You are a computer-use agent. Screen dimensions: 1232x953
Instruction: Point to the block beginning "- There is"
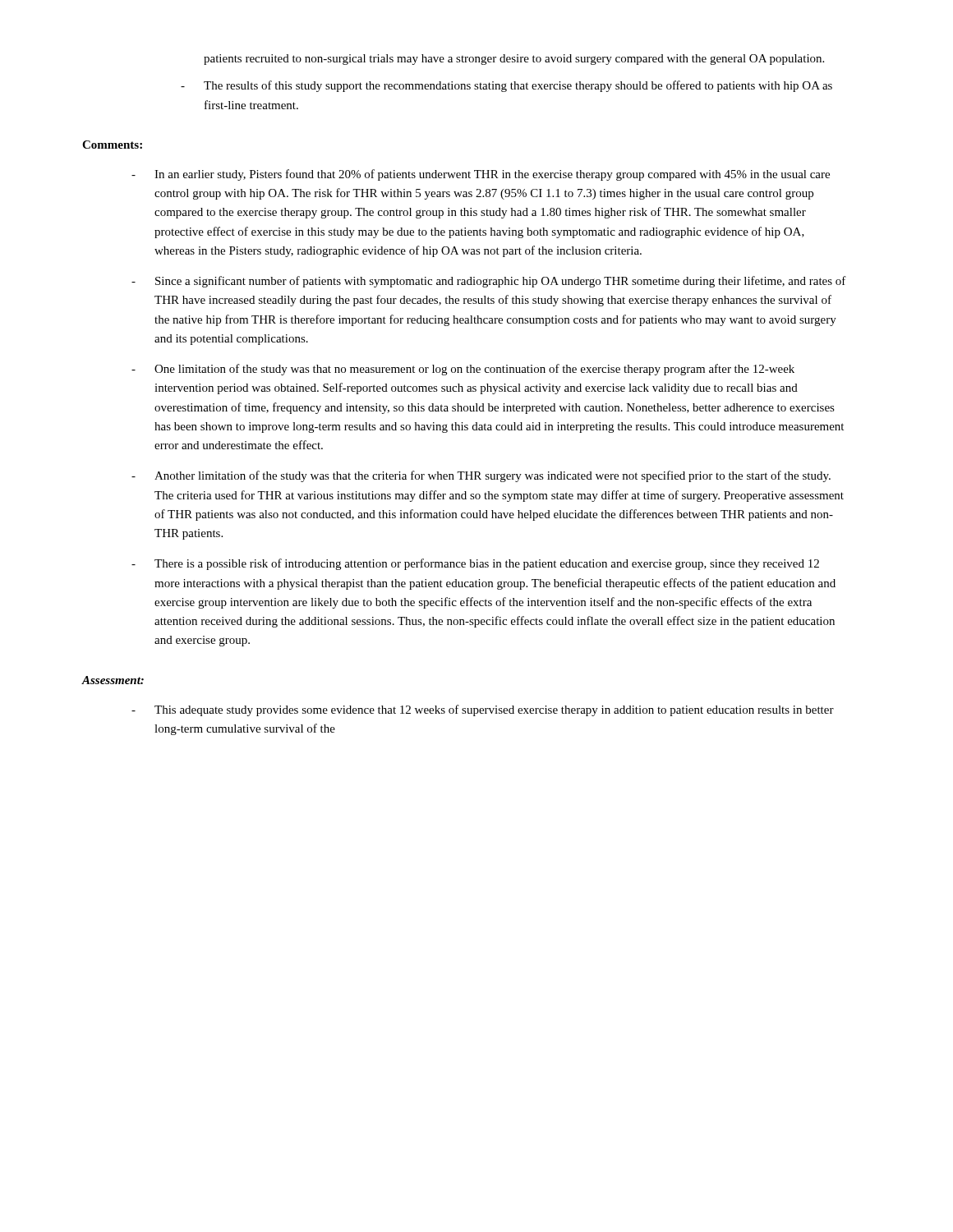(489, 602)
